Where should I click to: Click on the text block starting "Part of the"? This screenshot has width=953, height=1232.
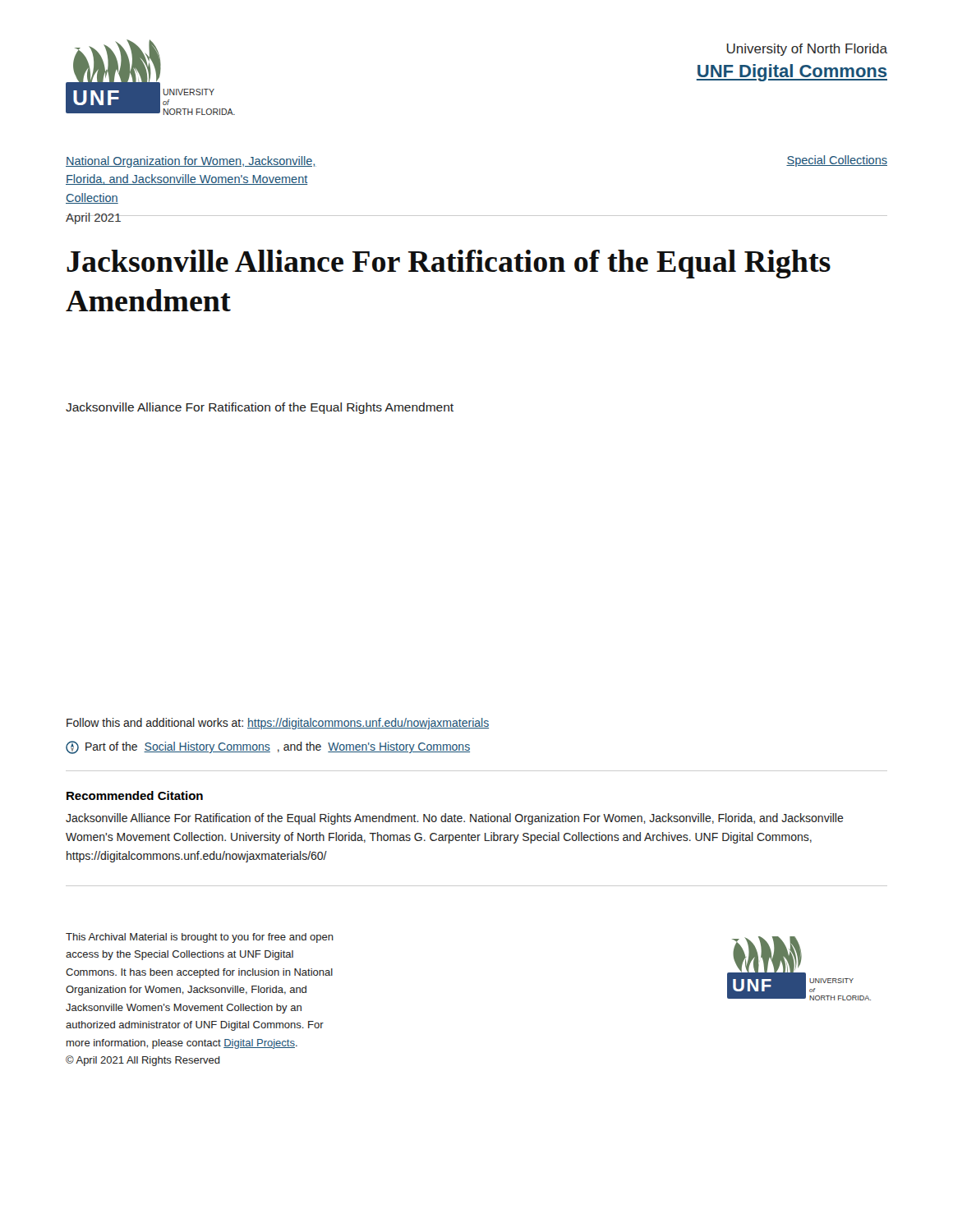pyautogui.click(x=268, y=747)
